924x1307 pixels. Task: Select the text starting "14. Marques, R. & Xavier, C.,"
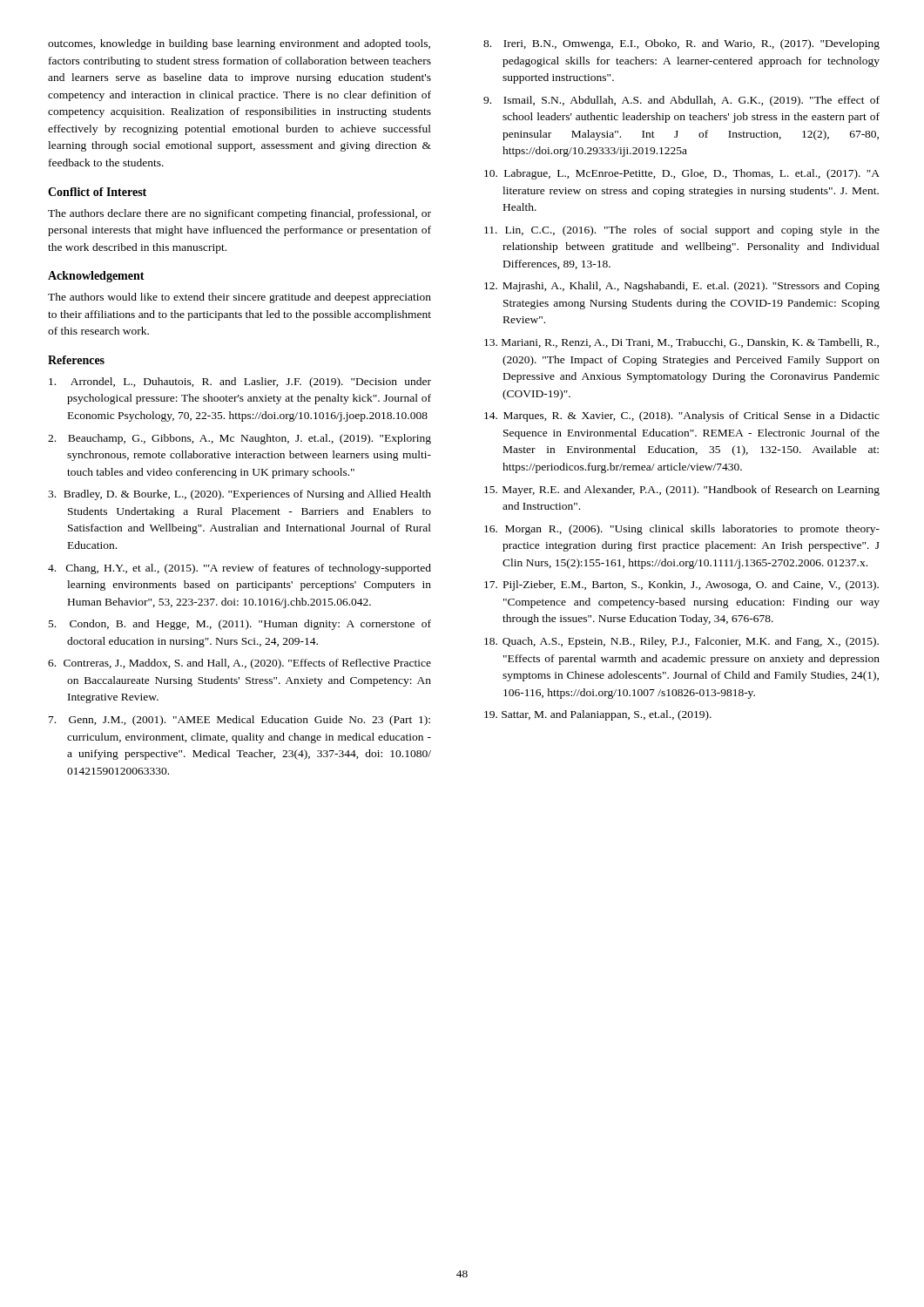click(681, 441)
